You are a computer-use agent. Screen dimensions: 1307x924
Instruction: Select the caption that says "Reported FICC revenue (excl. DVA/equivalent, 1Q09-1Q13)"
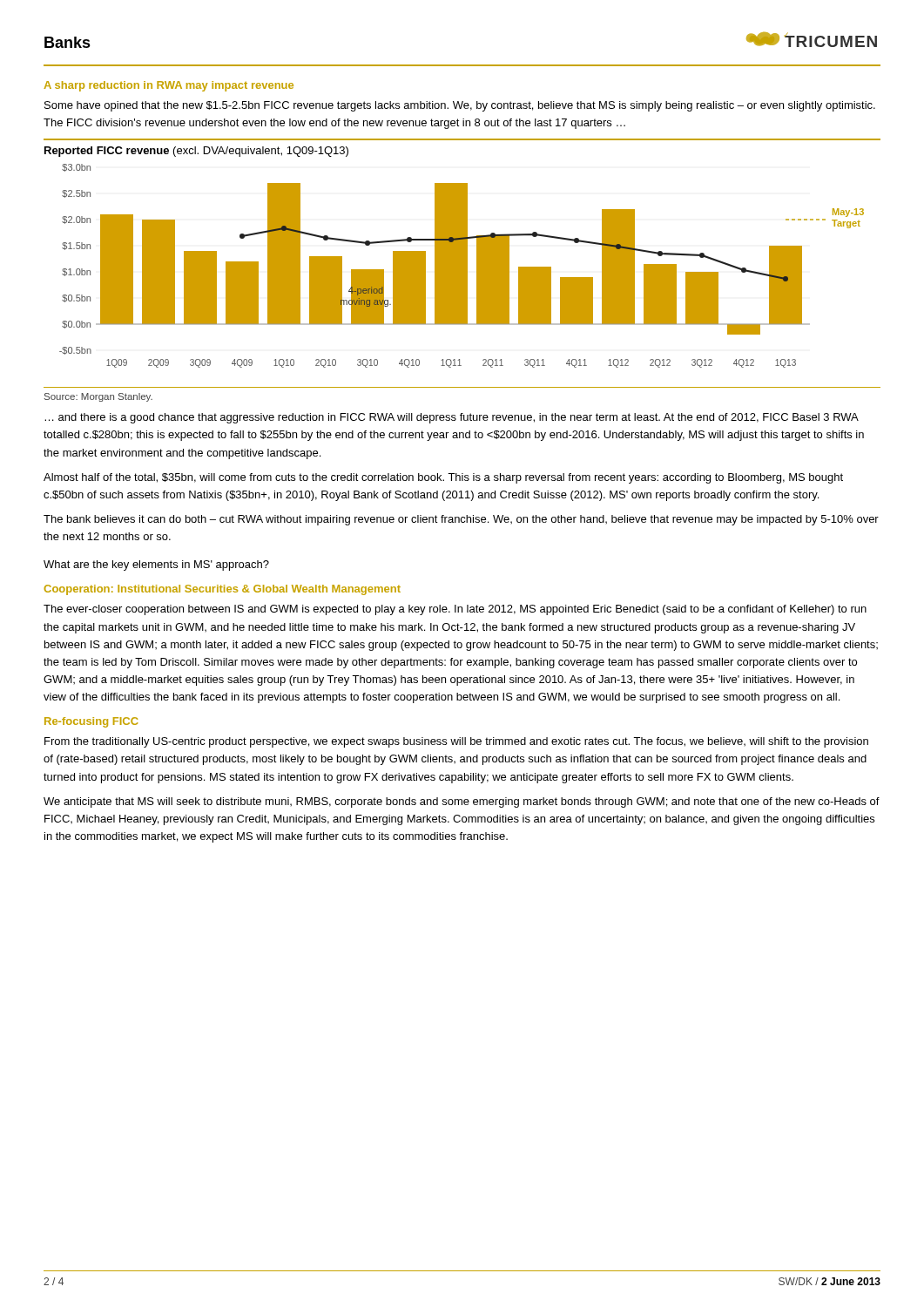(x=196, y=151)
